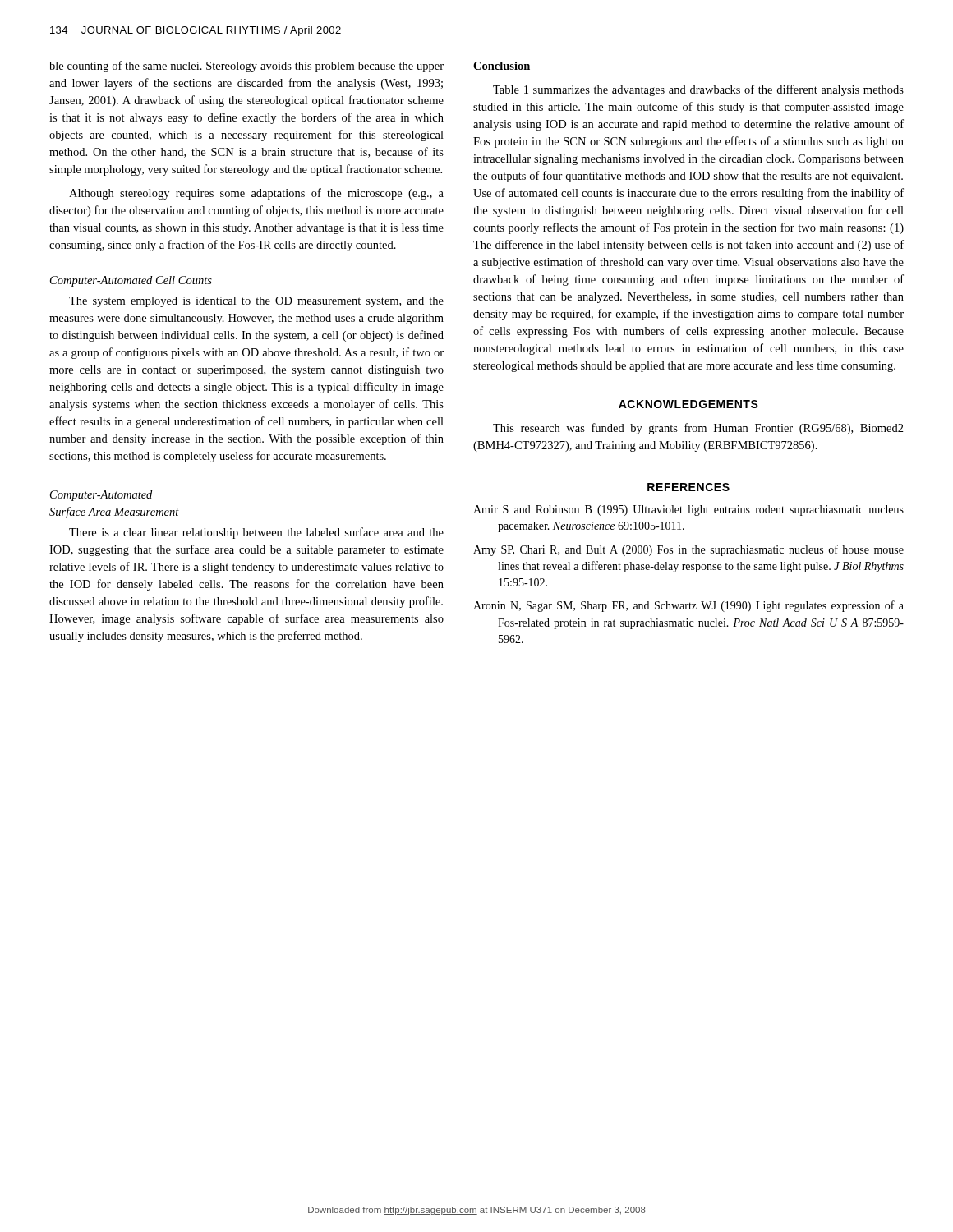Locate the text block that says "Although stereology requires some adaptations of"

click(x=246, y=219)
